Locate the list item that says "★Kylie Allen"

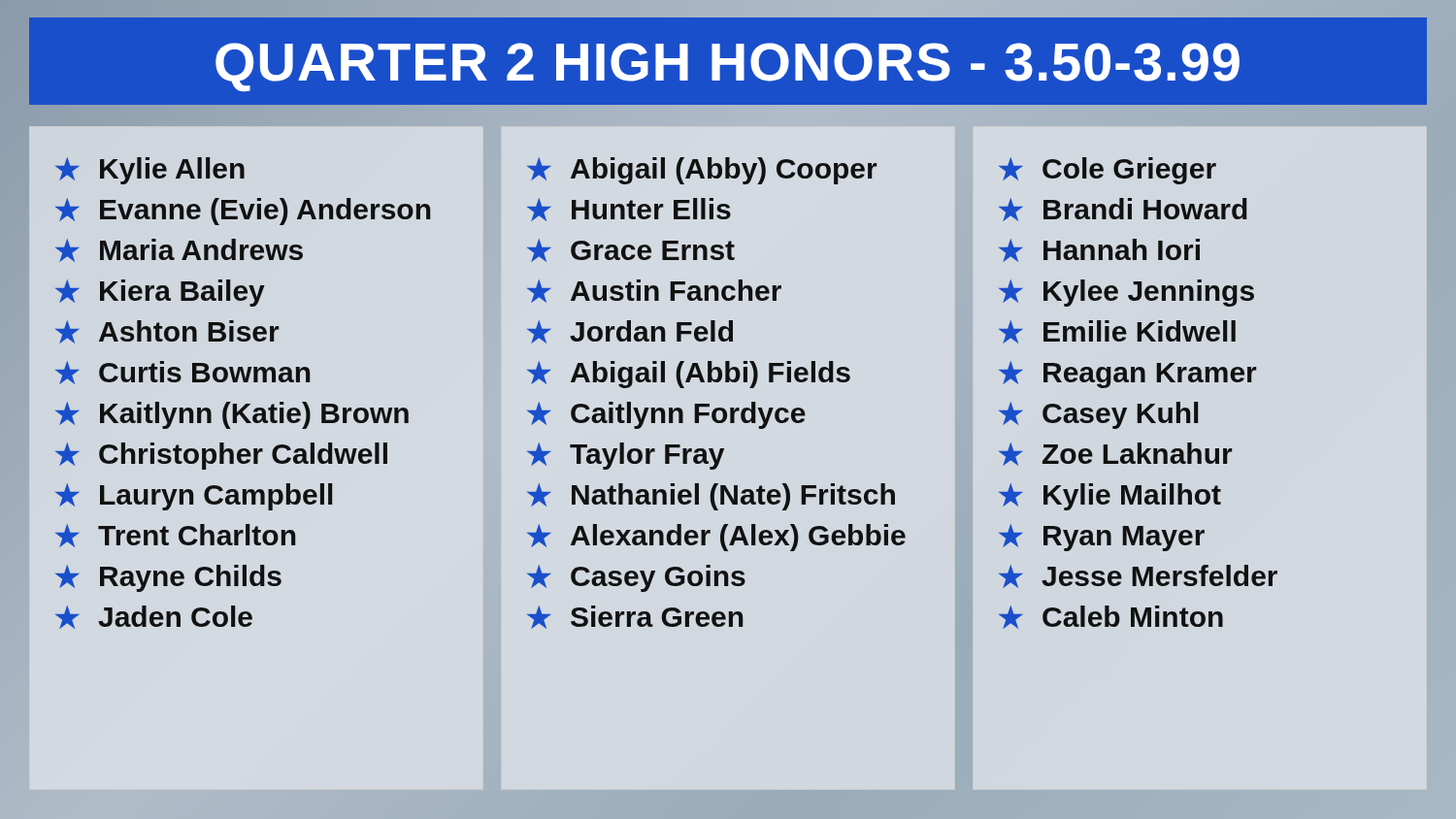pyautogui.click(x=148, y=169)
